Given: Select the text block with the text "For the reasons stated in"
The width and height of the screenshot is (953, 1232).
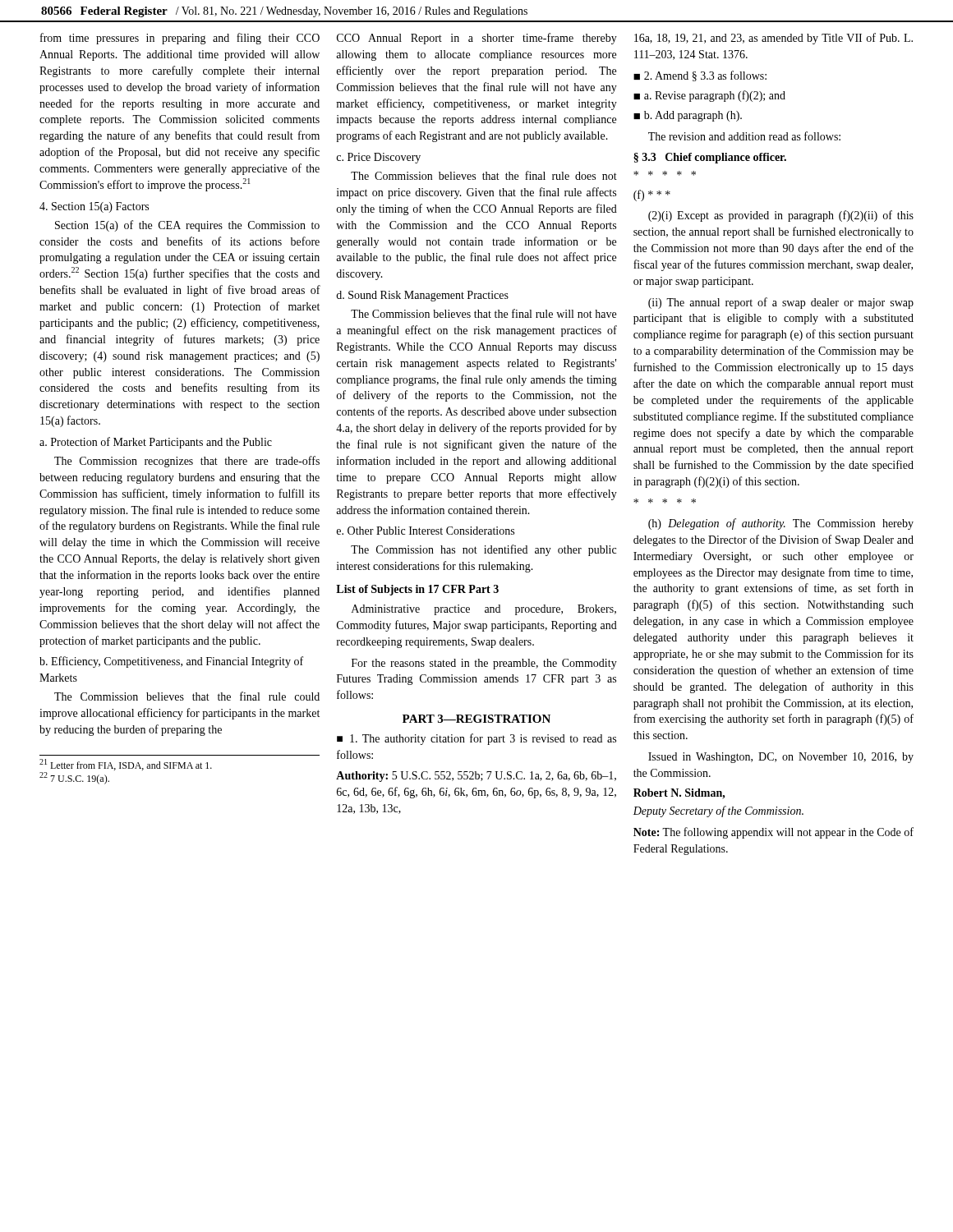Looking at the screenshot, I should click(476, 680).
